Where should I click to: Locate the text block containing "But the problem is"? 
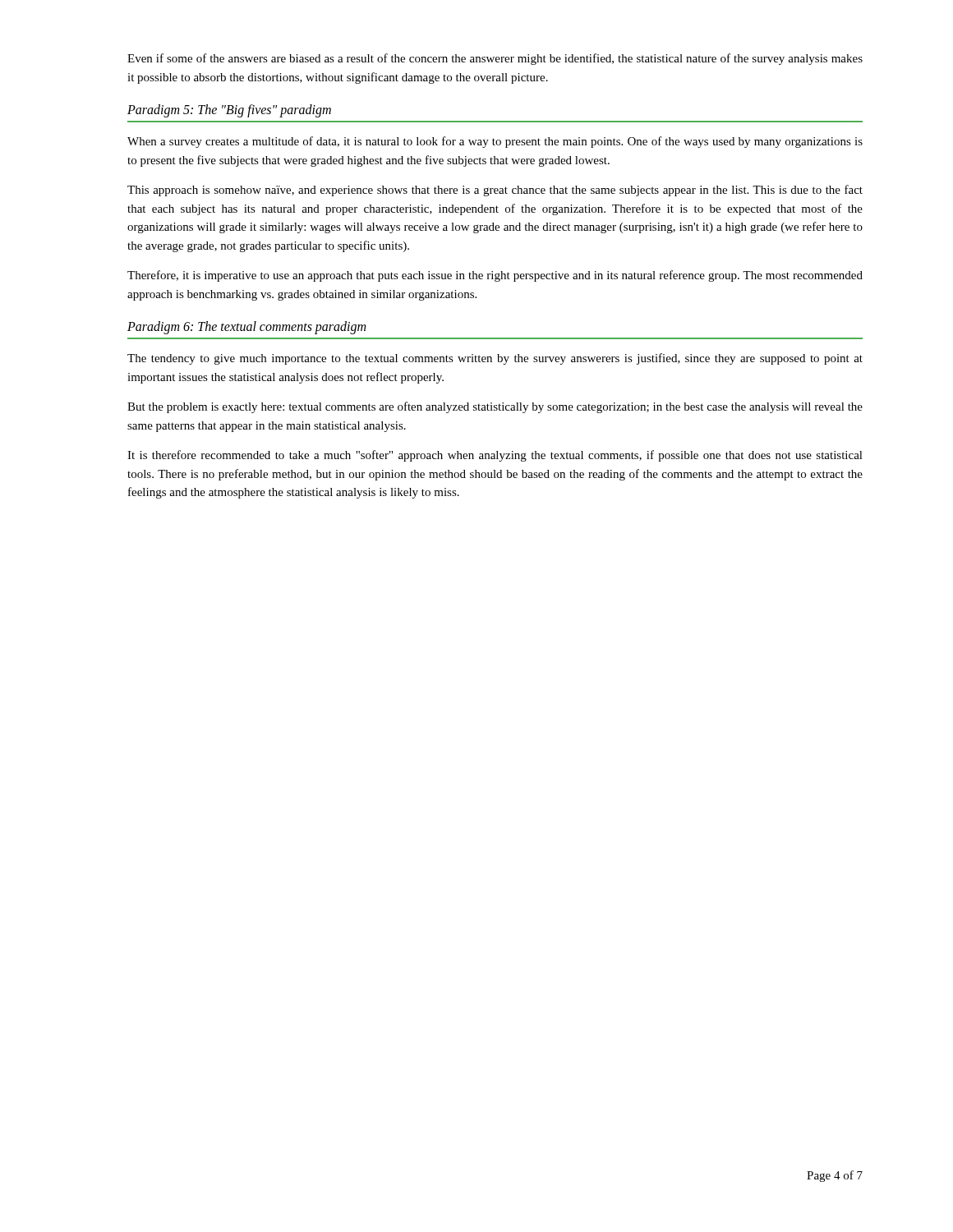pyautogui.click(x=495, y=416)
